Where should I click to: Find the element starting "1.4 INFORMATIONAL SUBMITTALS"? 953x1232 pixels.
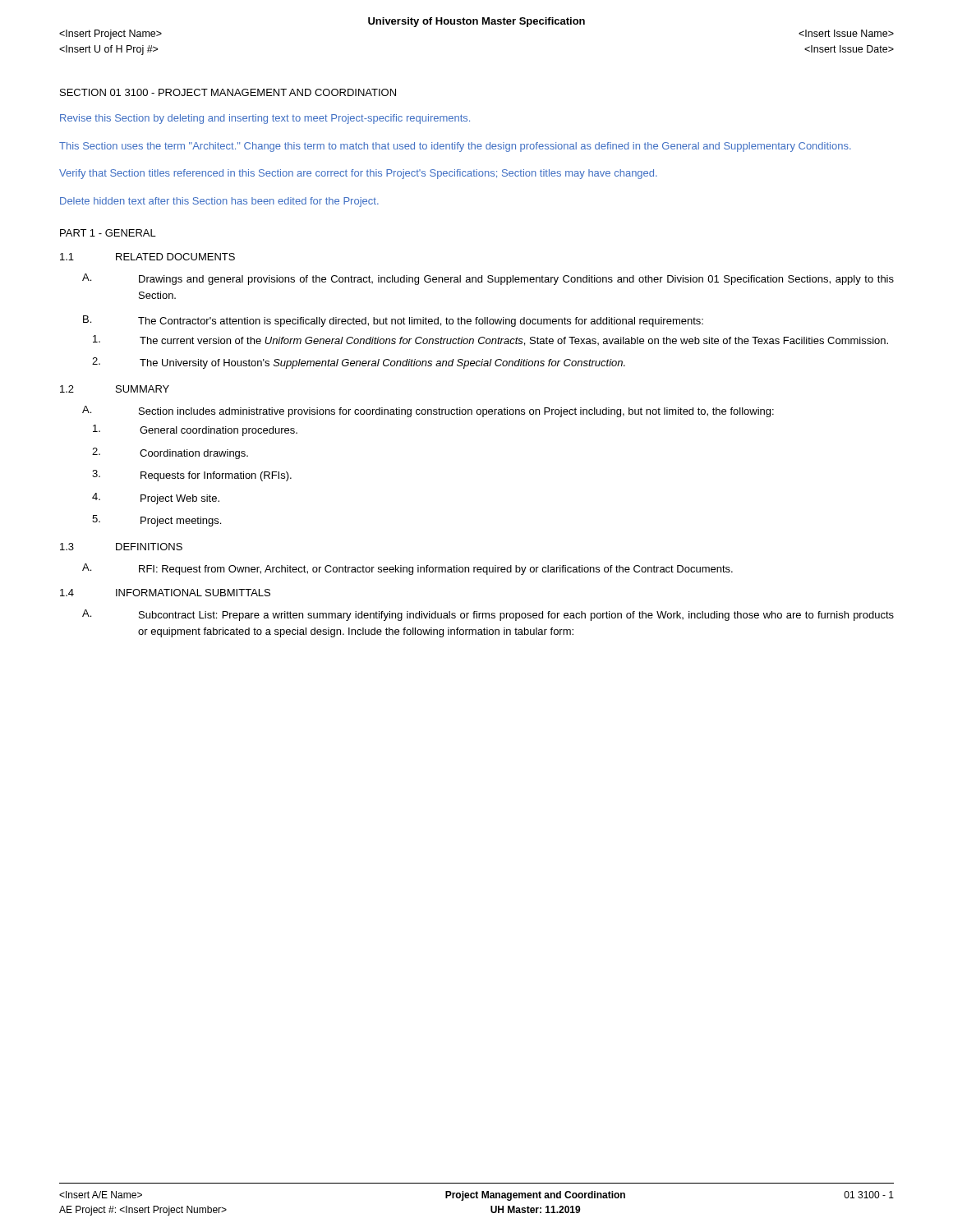pyautogui.click(x=165, y=593)
